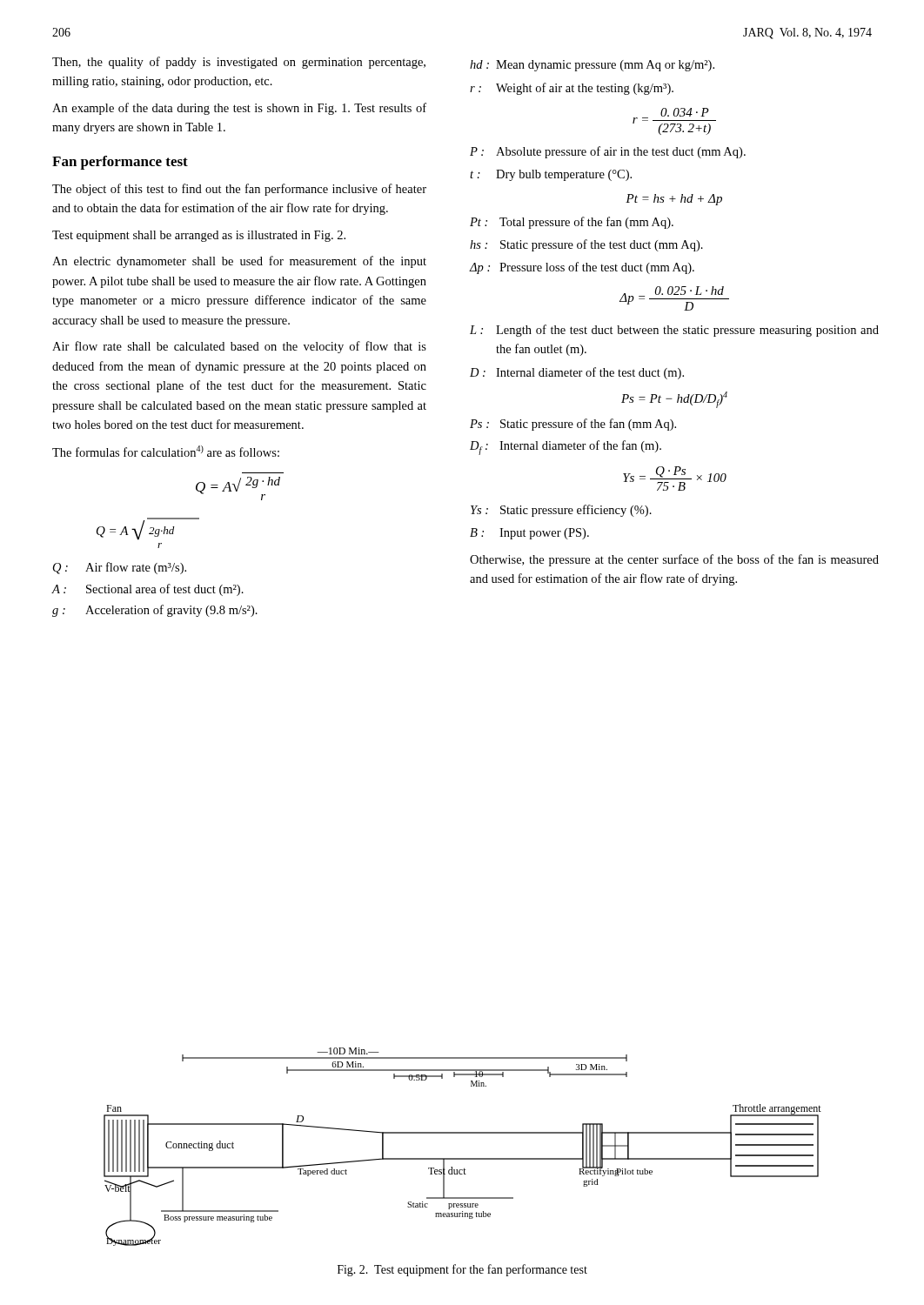
Task: Locate the block of text that opens with "hs : Static pressure of"
Action: (674, 245)
